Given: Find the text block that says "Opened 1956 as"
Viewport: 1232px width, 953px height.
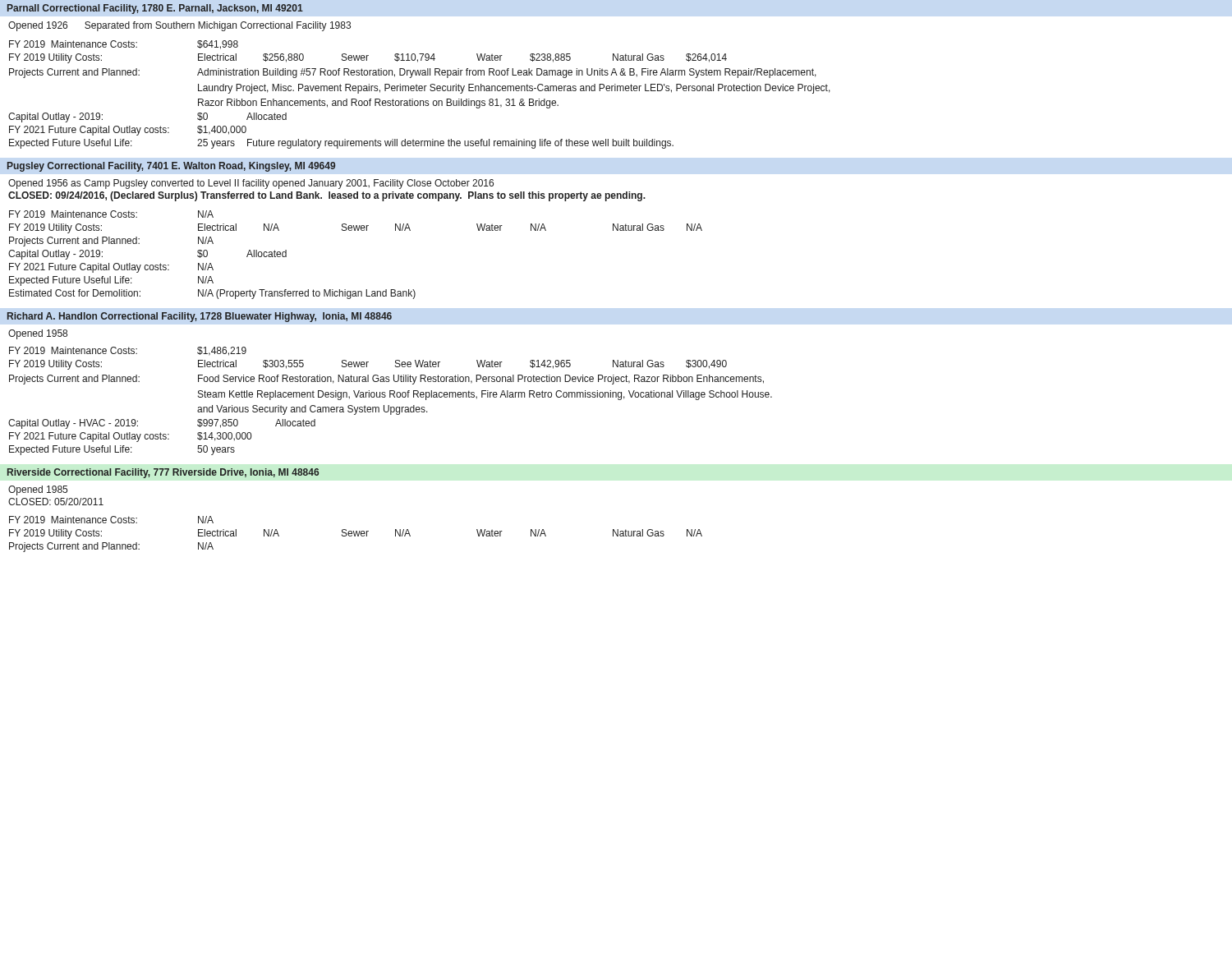Looking at the screenshot, I should (x=251, y=183).
